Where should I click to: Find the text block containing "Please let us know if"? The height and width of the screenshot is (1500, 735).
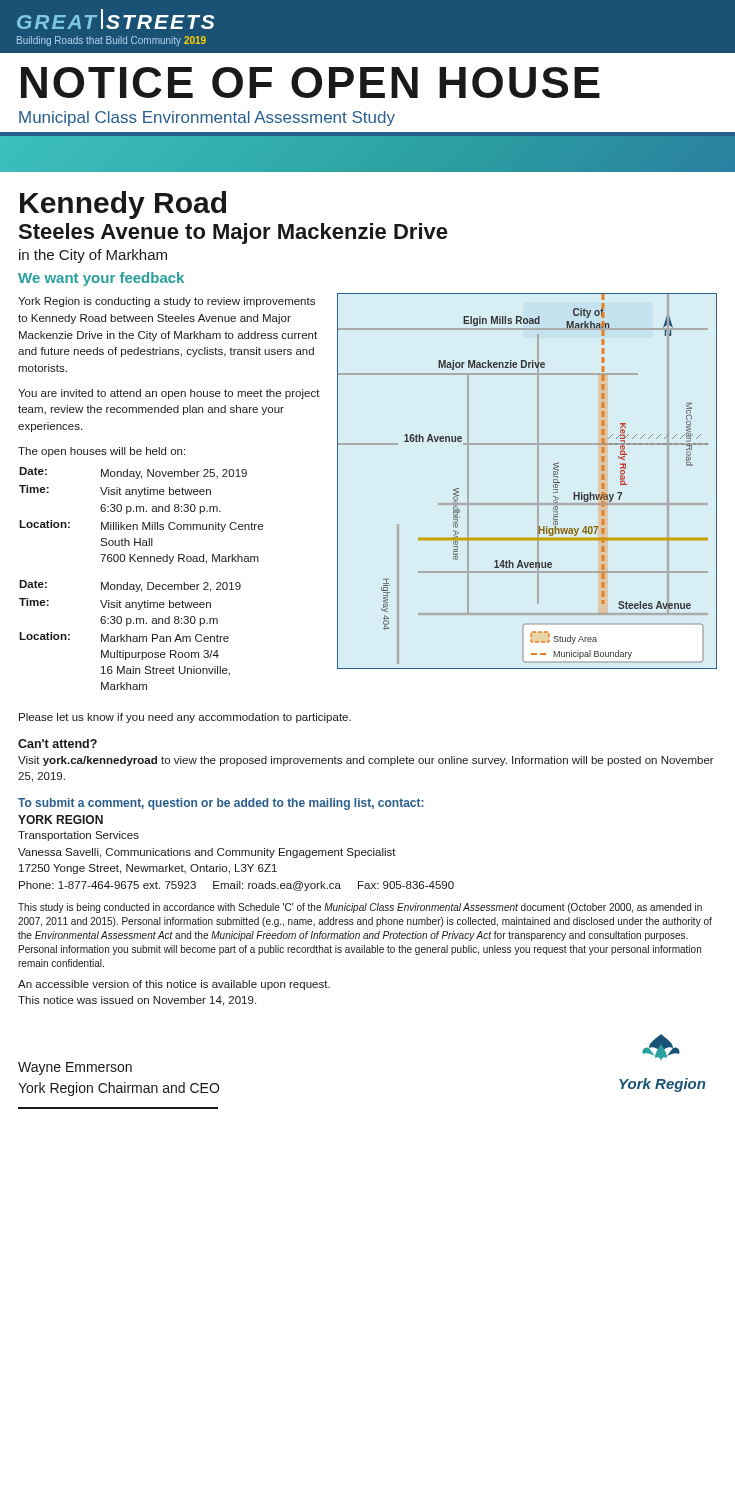(x=185, y=717)
